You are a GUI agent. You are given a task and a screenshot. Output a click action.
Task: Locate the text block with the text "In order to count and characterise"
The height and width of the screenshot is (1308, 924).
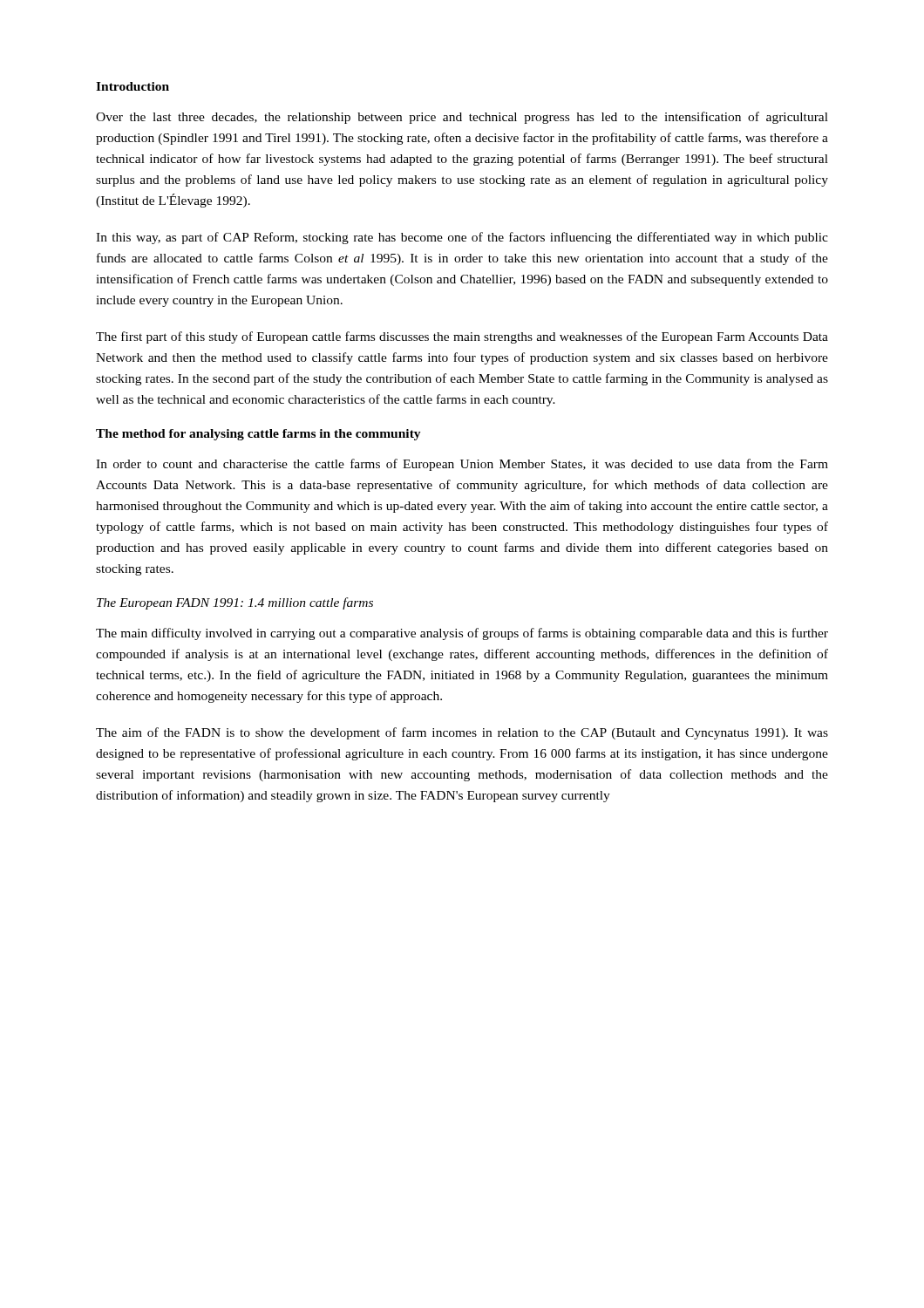click(x=462, y=516)
